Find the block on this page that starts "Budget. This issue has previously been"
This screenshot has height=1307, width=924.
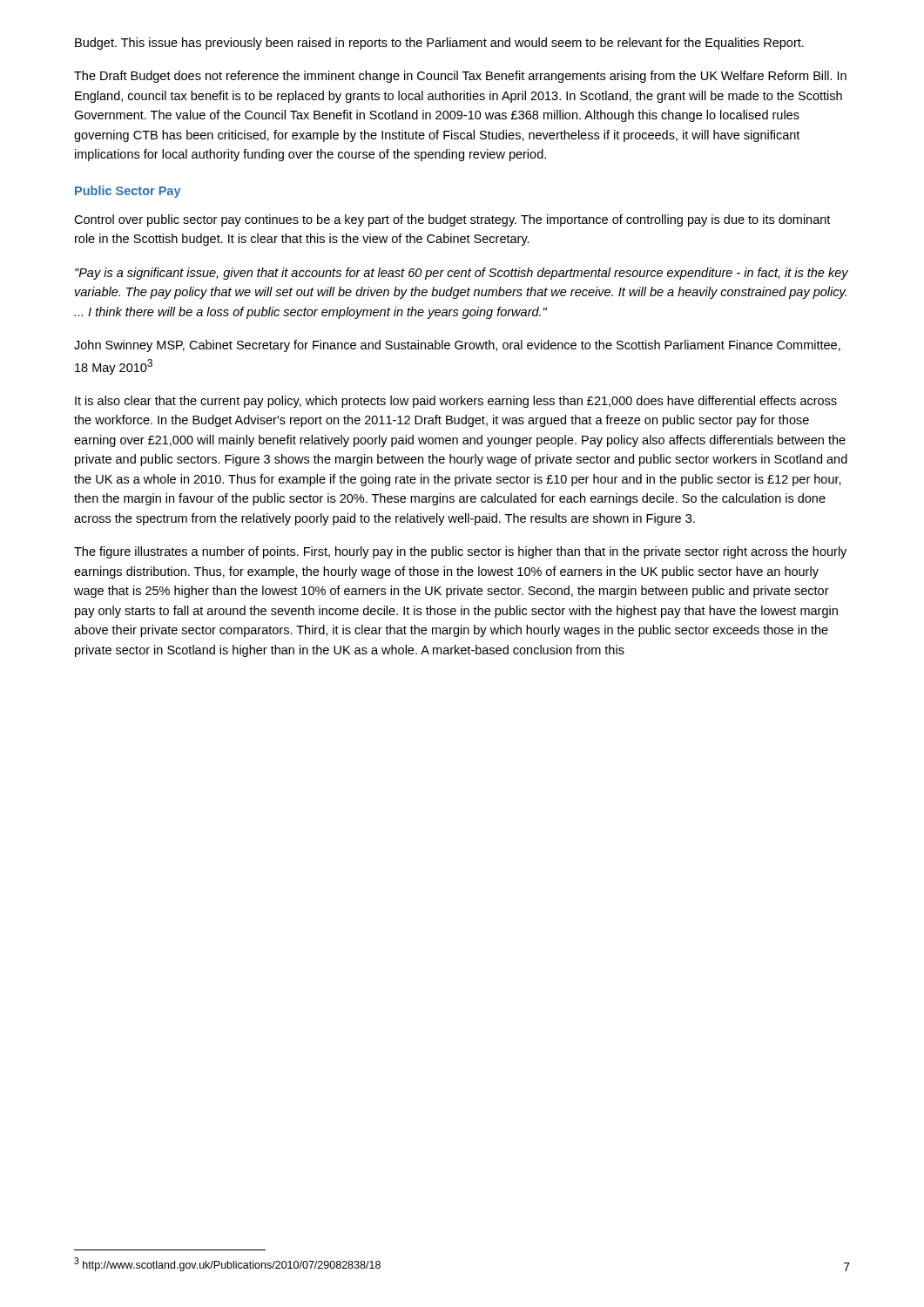pos(439,43)
